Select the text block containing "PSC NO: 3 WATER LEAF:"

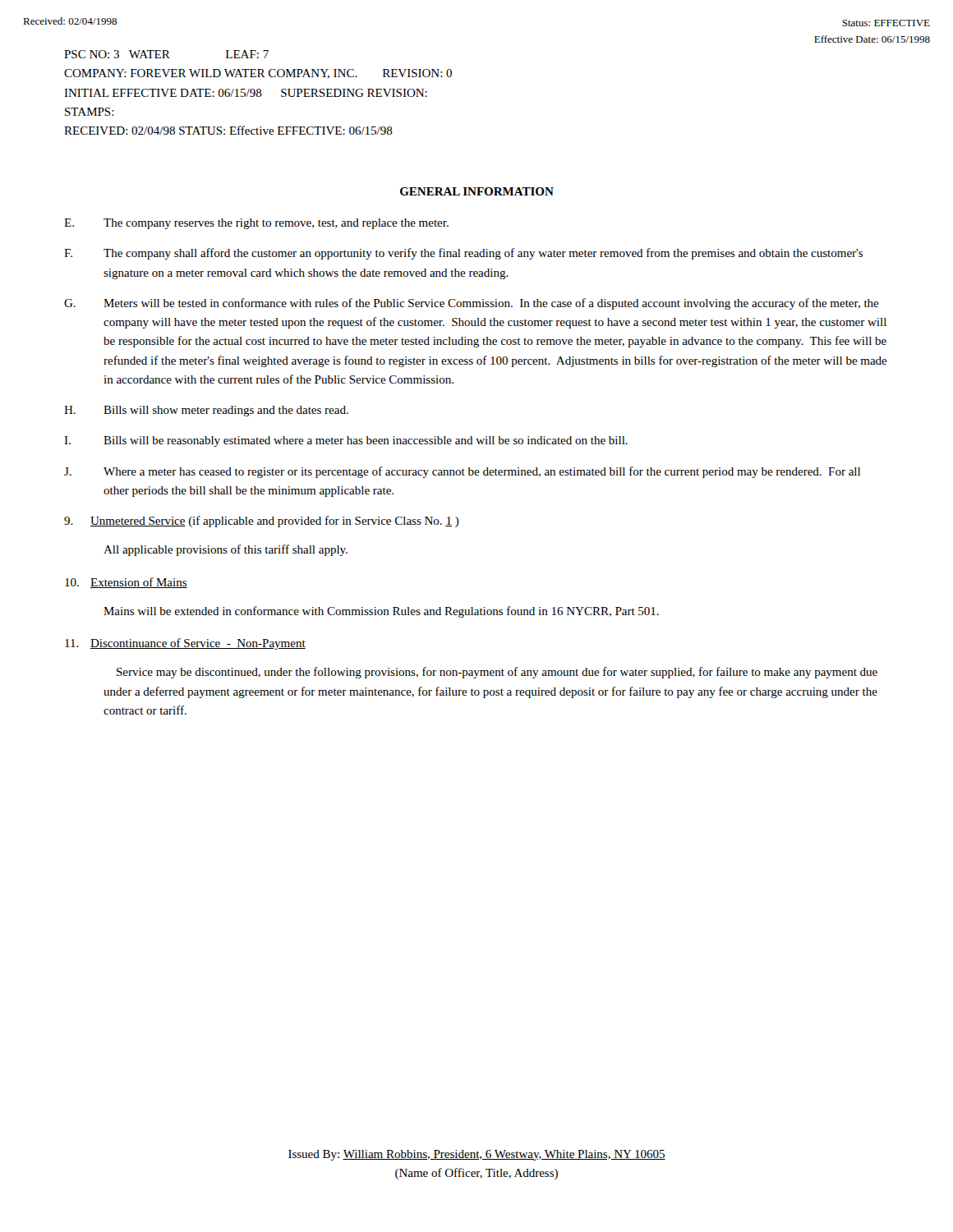coord(258,92)
